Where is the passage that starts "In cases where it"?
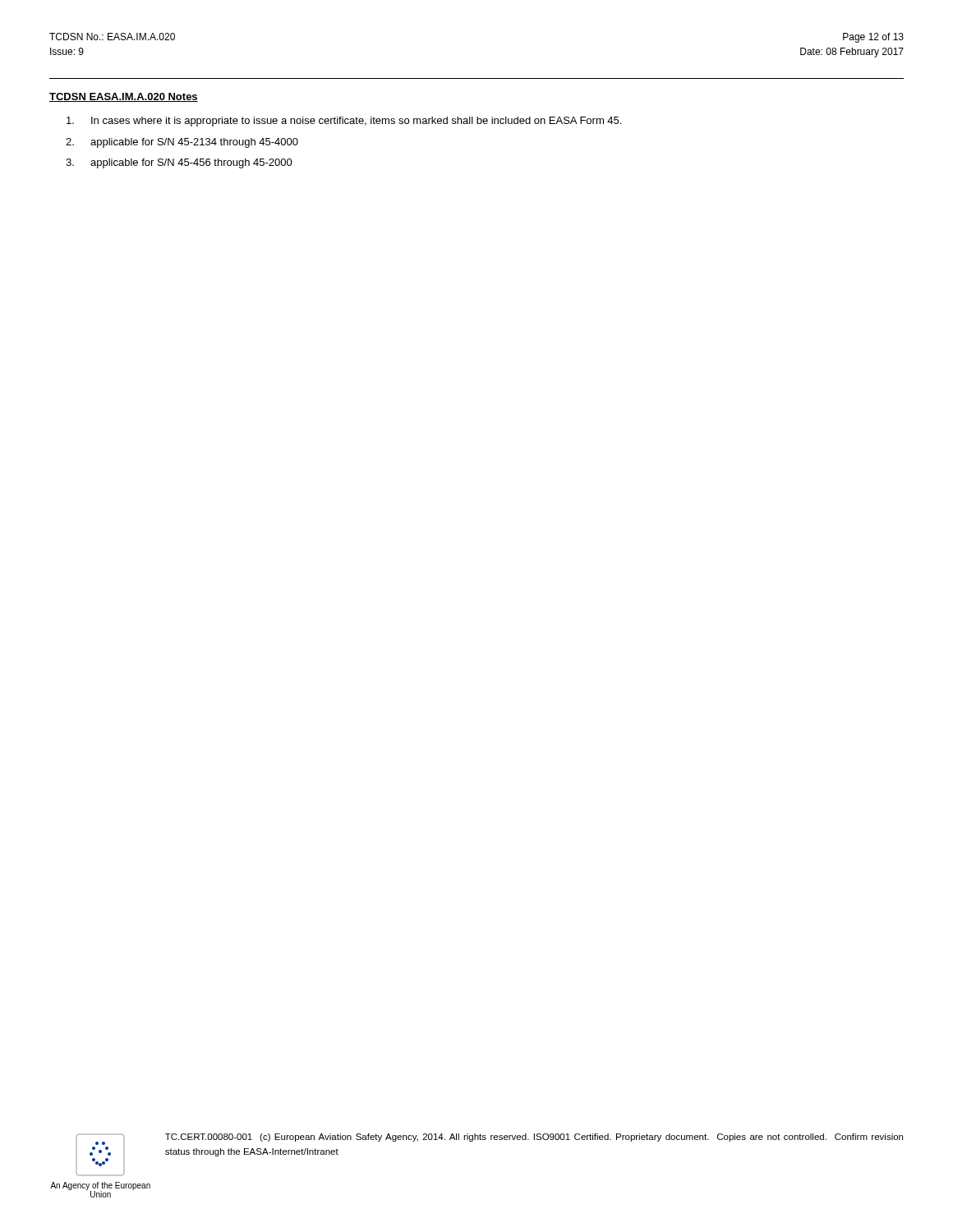Screen dimensions: 1232x953 pyautogui.click(x=485, y=120)
